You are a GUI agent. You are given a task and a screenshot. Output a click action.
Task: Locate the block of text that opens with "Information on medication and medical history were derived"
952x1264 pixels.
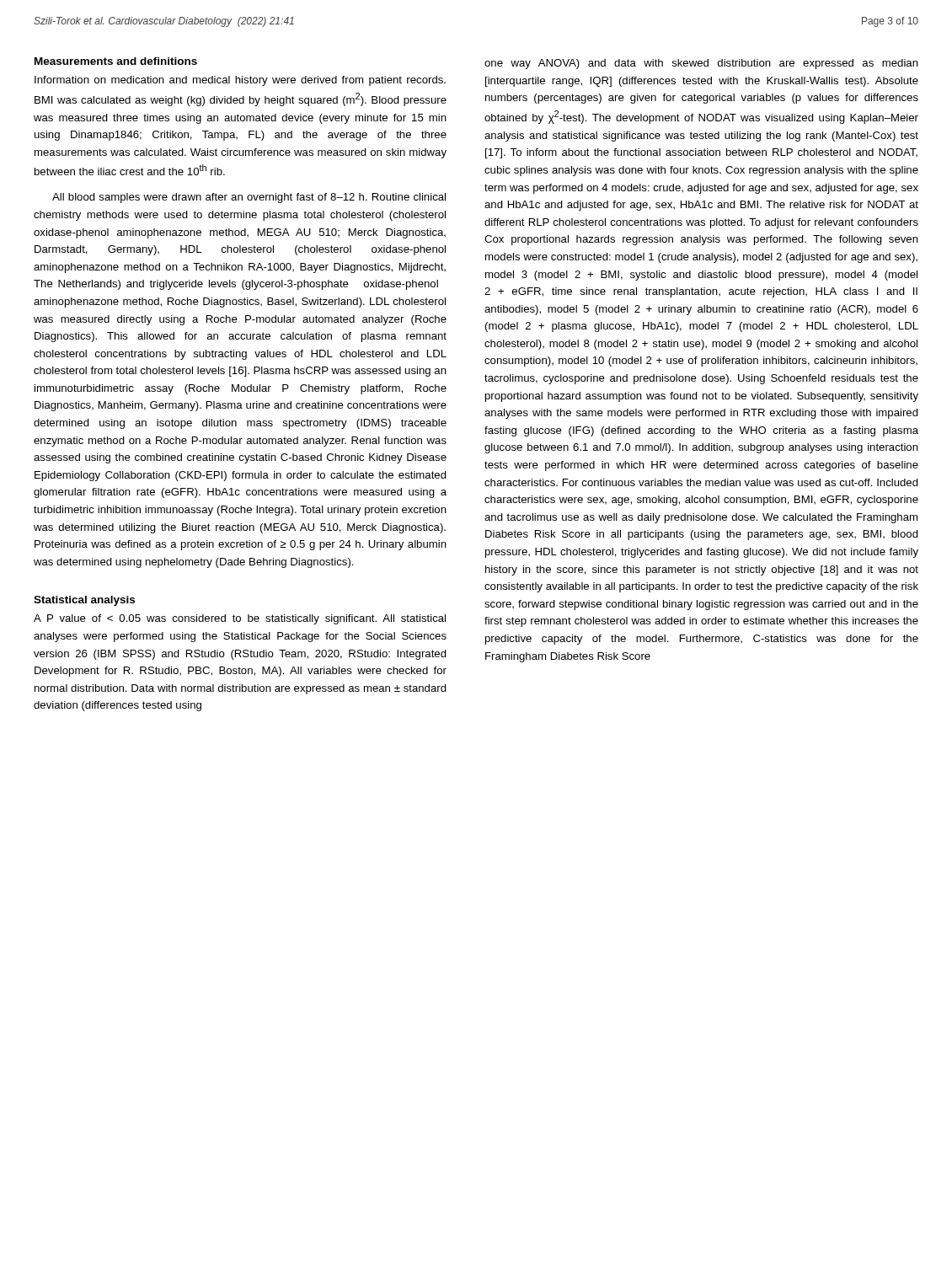(x=240, y=321)
